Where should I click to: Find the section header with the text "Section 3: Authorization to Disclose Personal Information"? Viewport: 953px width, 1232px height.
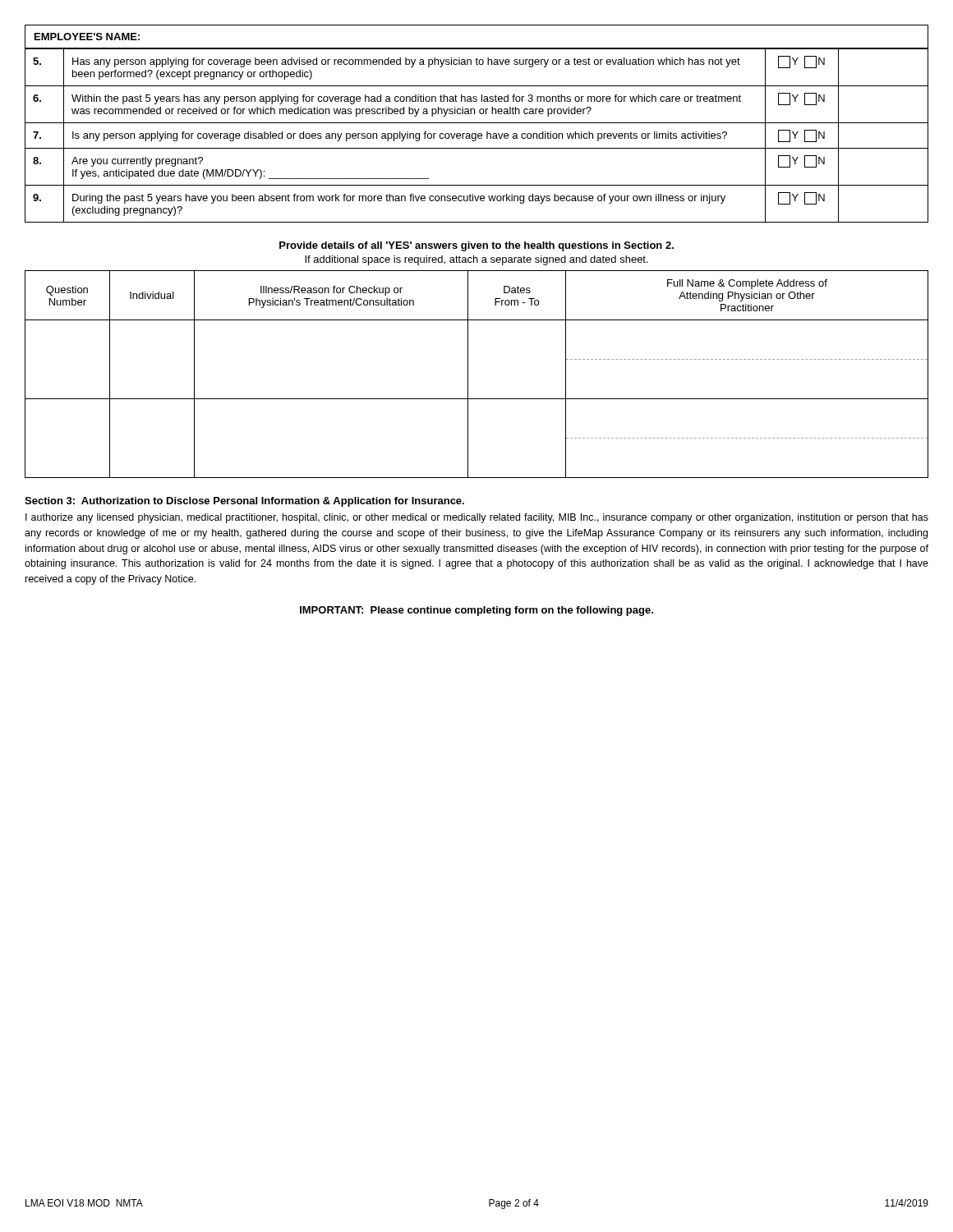point(245,501)
